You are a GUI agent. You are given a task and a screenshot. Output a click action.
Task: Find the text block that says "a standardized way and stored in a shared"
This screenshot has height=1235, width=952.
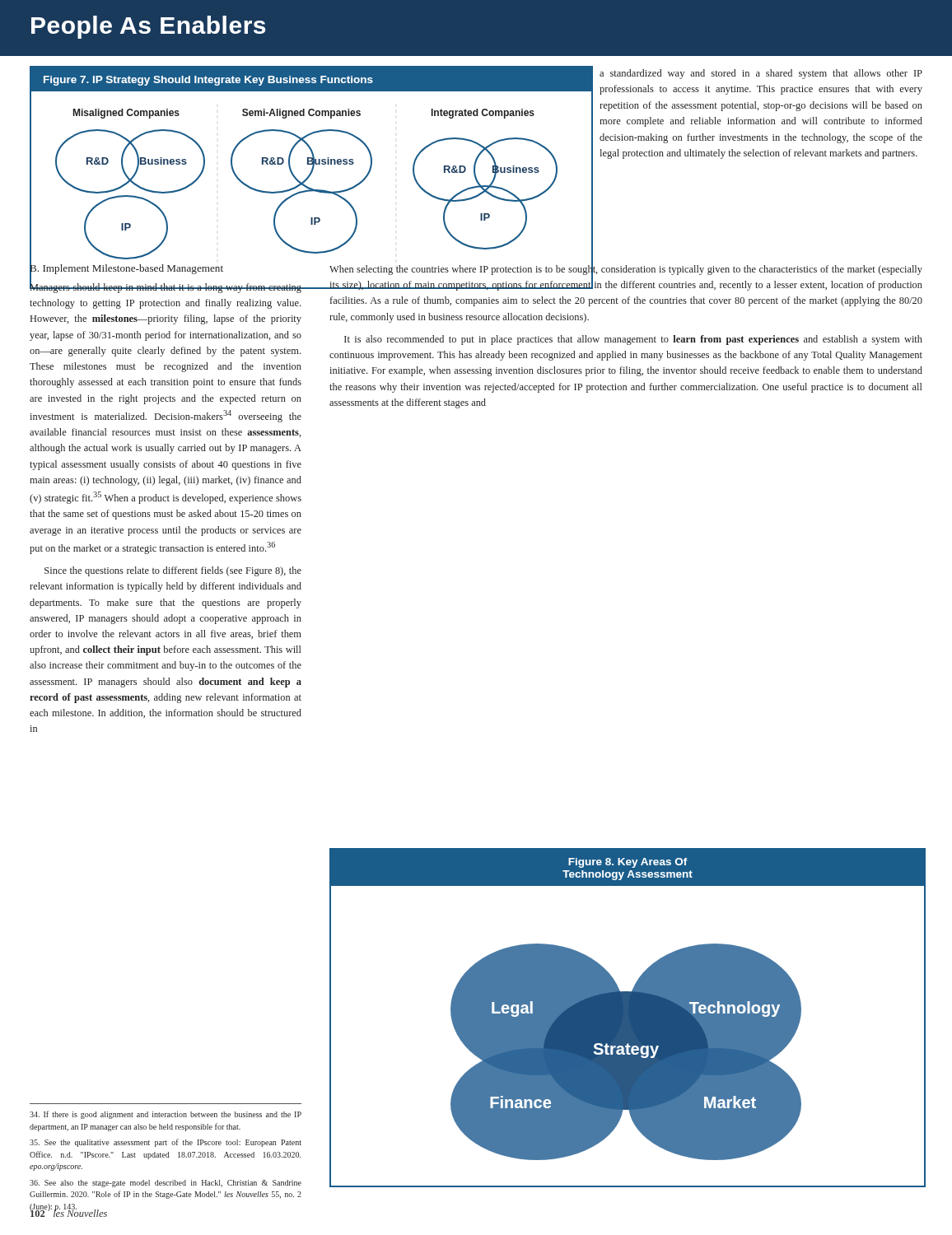761,113
